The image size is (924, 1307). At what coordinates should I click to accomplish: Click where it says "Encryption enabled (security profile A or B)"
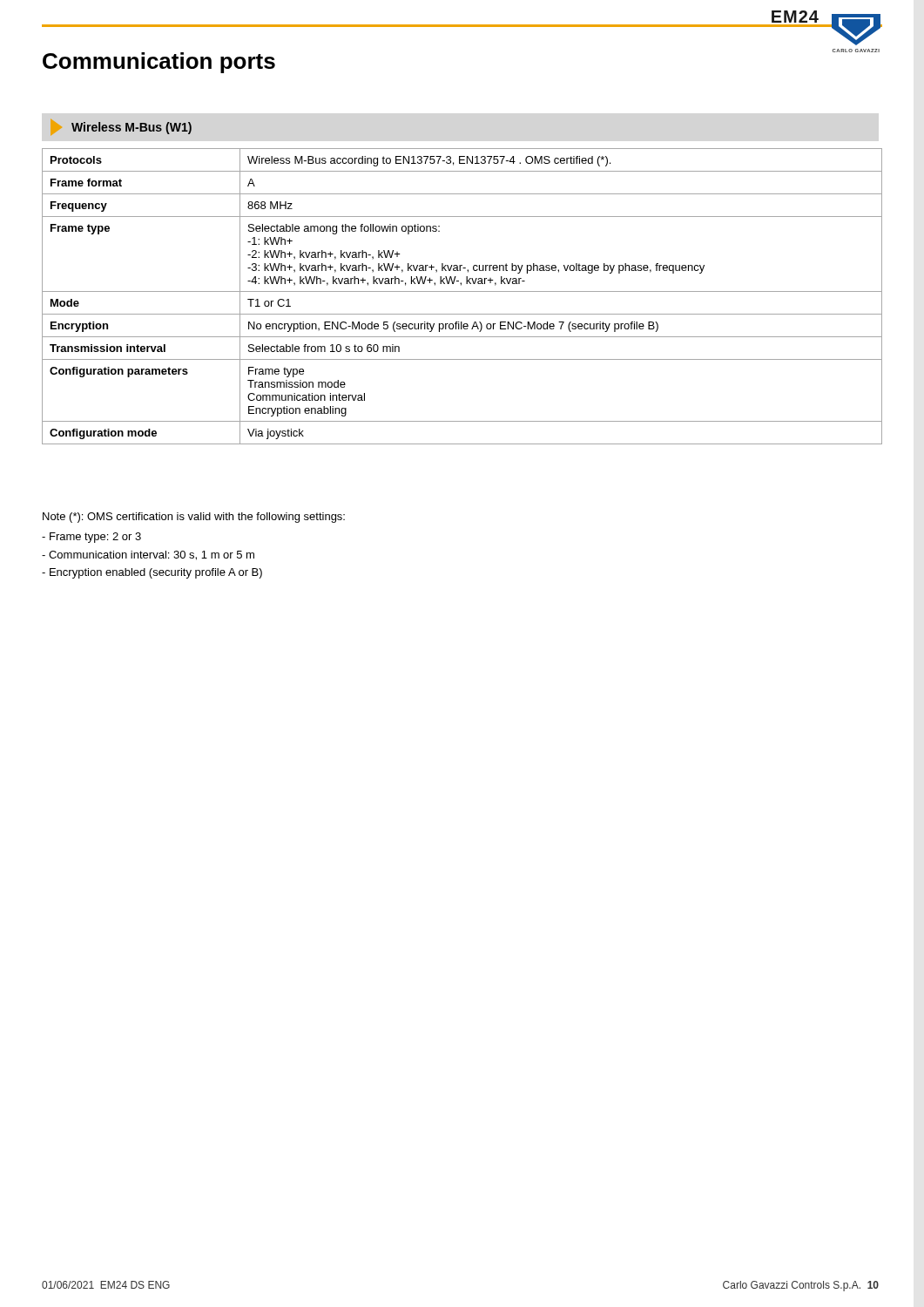(x=152, y=572)
